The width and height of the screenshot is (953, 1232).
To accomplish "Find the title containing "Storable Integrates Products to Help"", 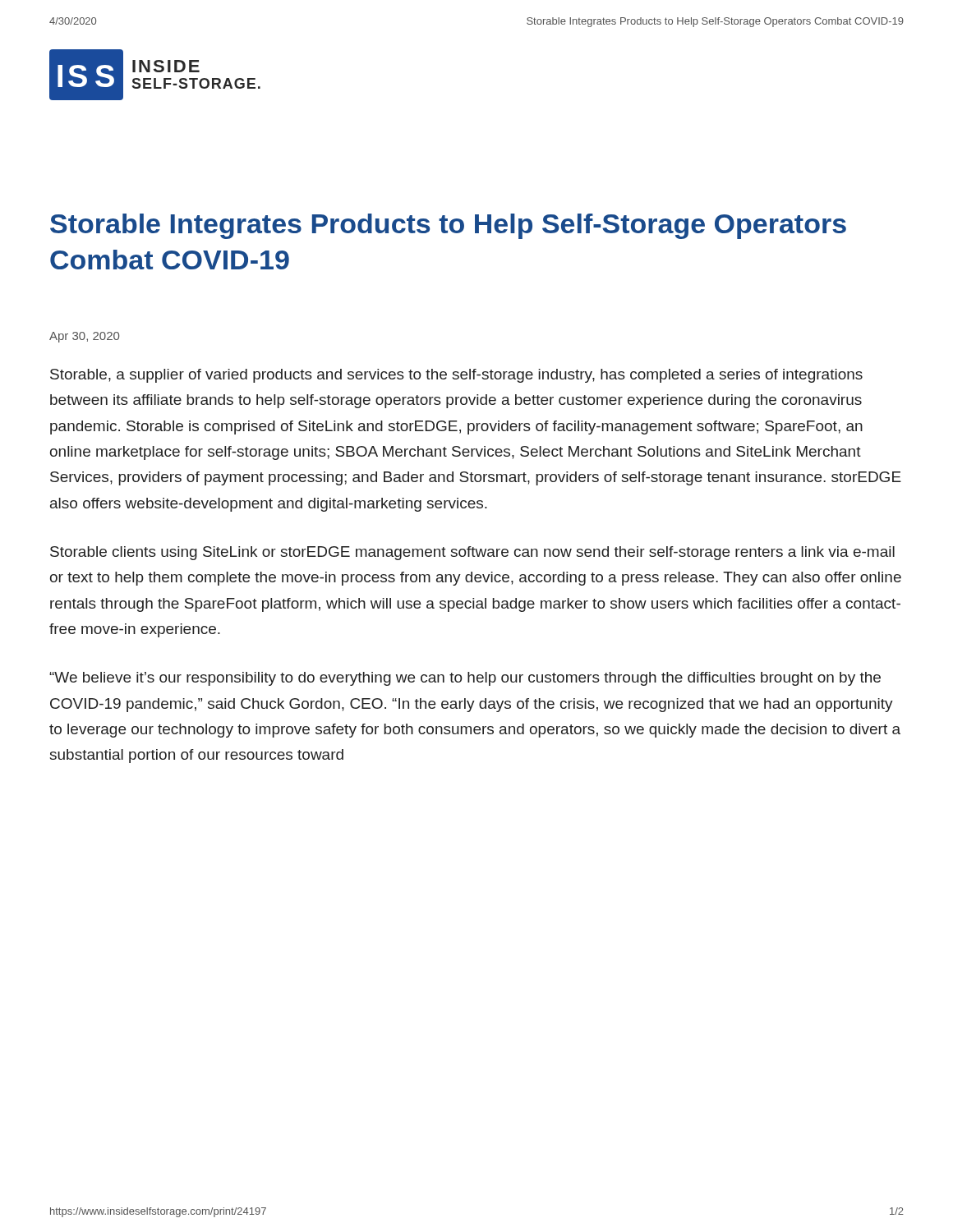I will 476,242.
